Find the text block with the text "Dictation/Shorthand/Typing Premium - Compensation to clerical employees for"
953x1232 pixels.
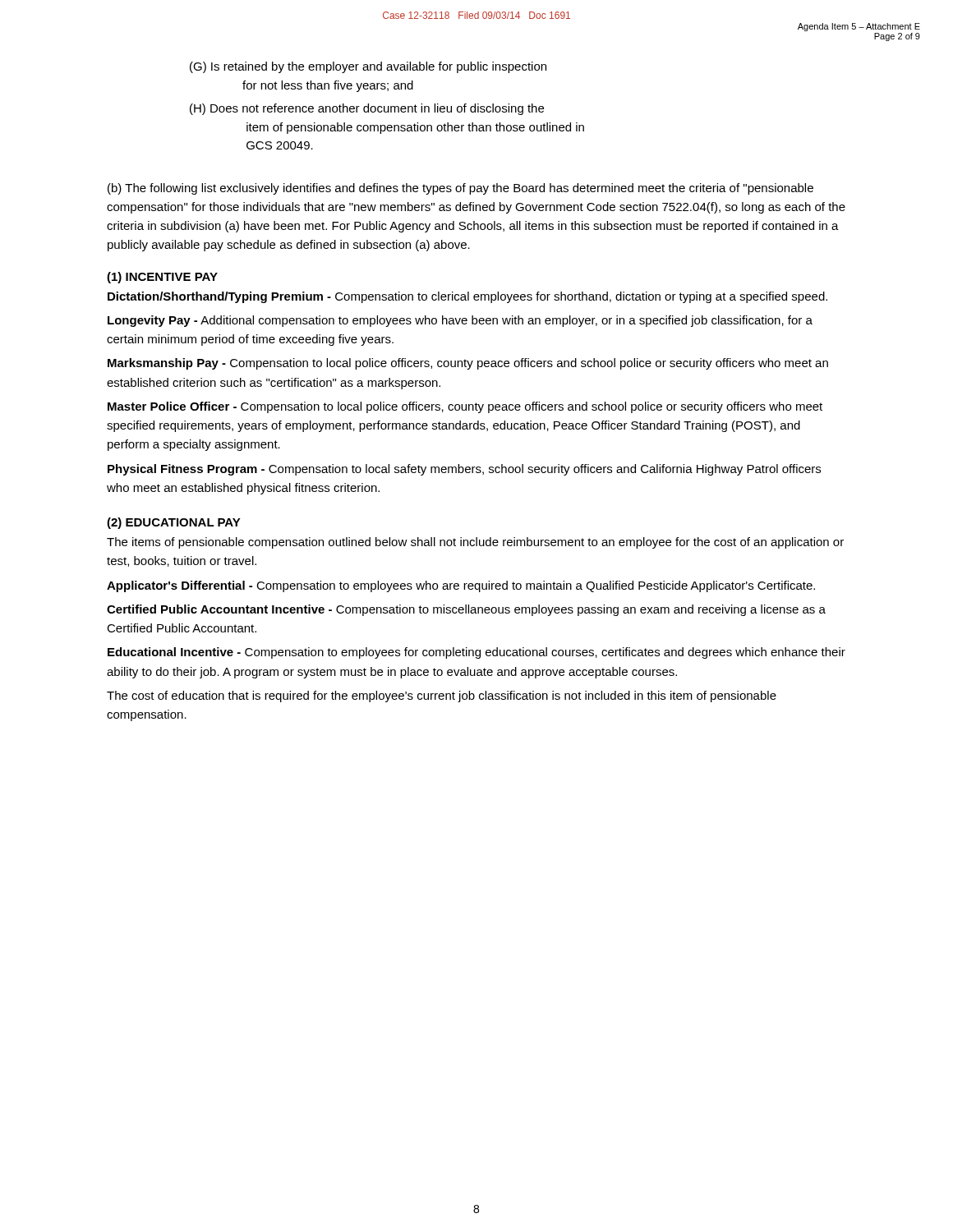pos(468,296)
